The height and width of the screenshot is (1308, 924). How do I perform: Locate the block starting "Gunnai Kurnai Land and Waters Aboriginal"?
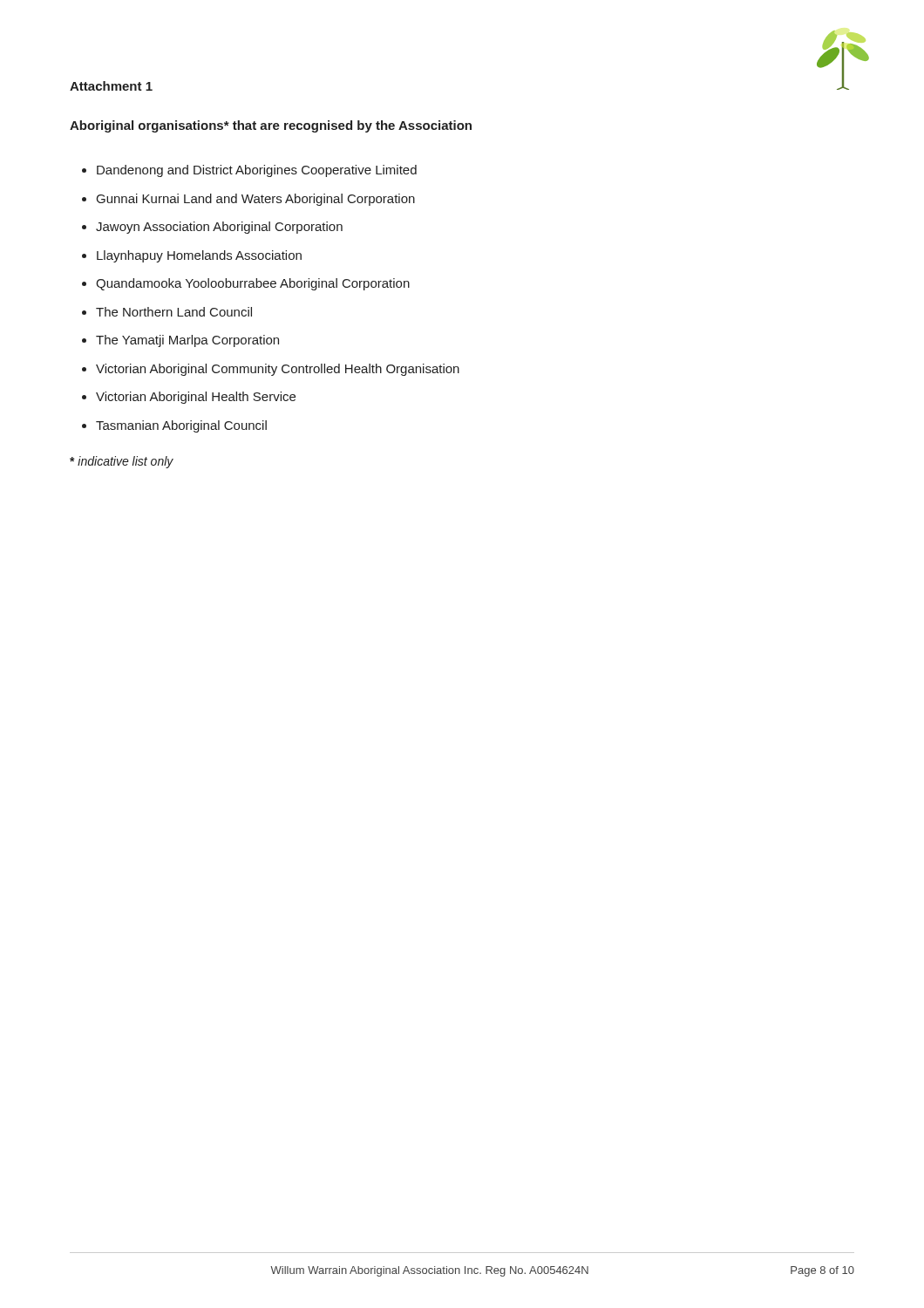click(256, 198)
